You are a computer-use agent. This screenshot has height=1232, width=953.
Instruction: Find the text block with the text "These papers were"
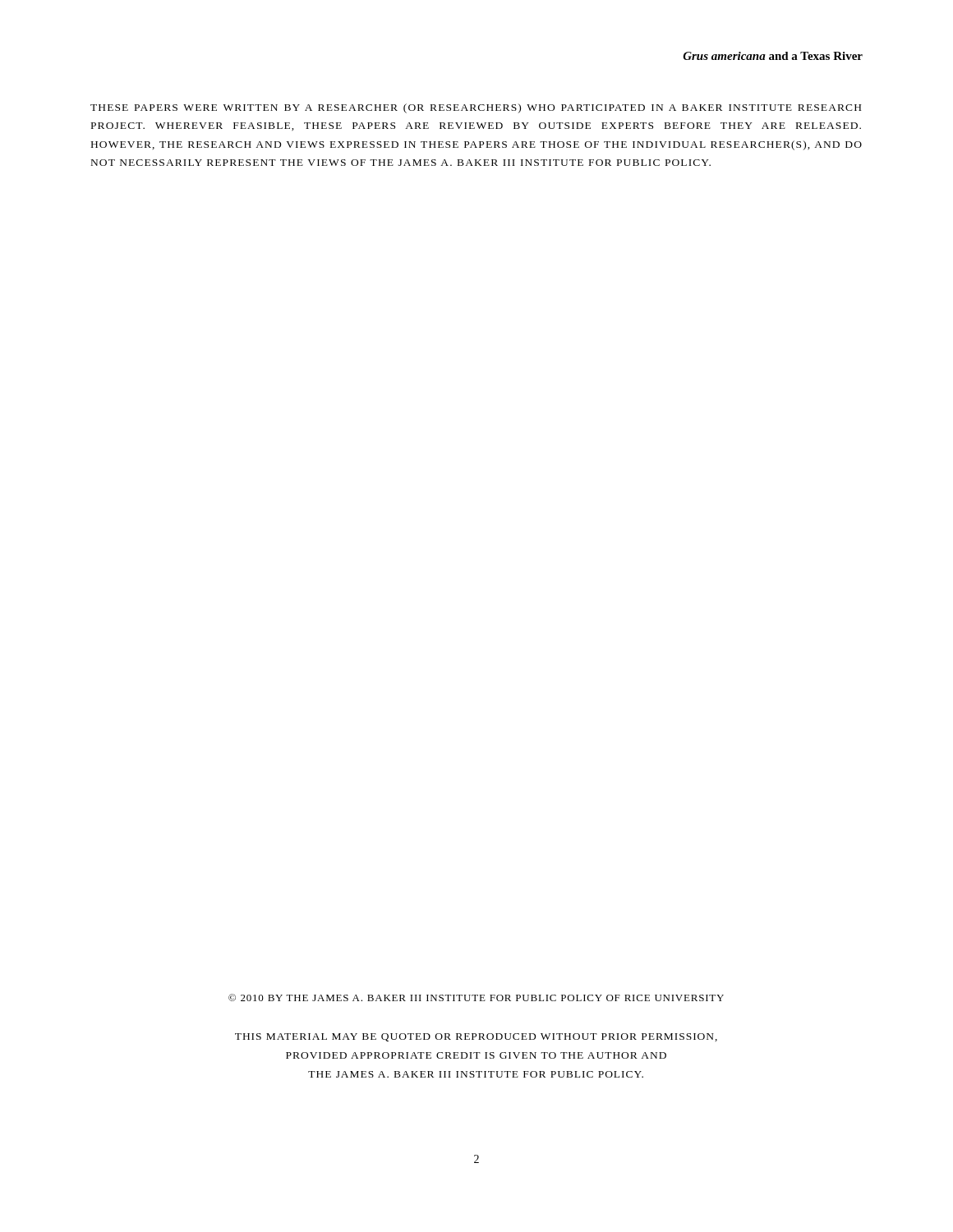pyautogui.click(x=476, y=135)
